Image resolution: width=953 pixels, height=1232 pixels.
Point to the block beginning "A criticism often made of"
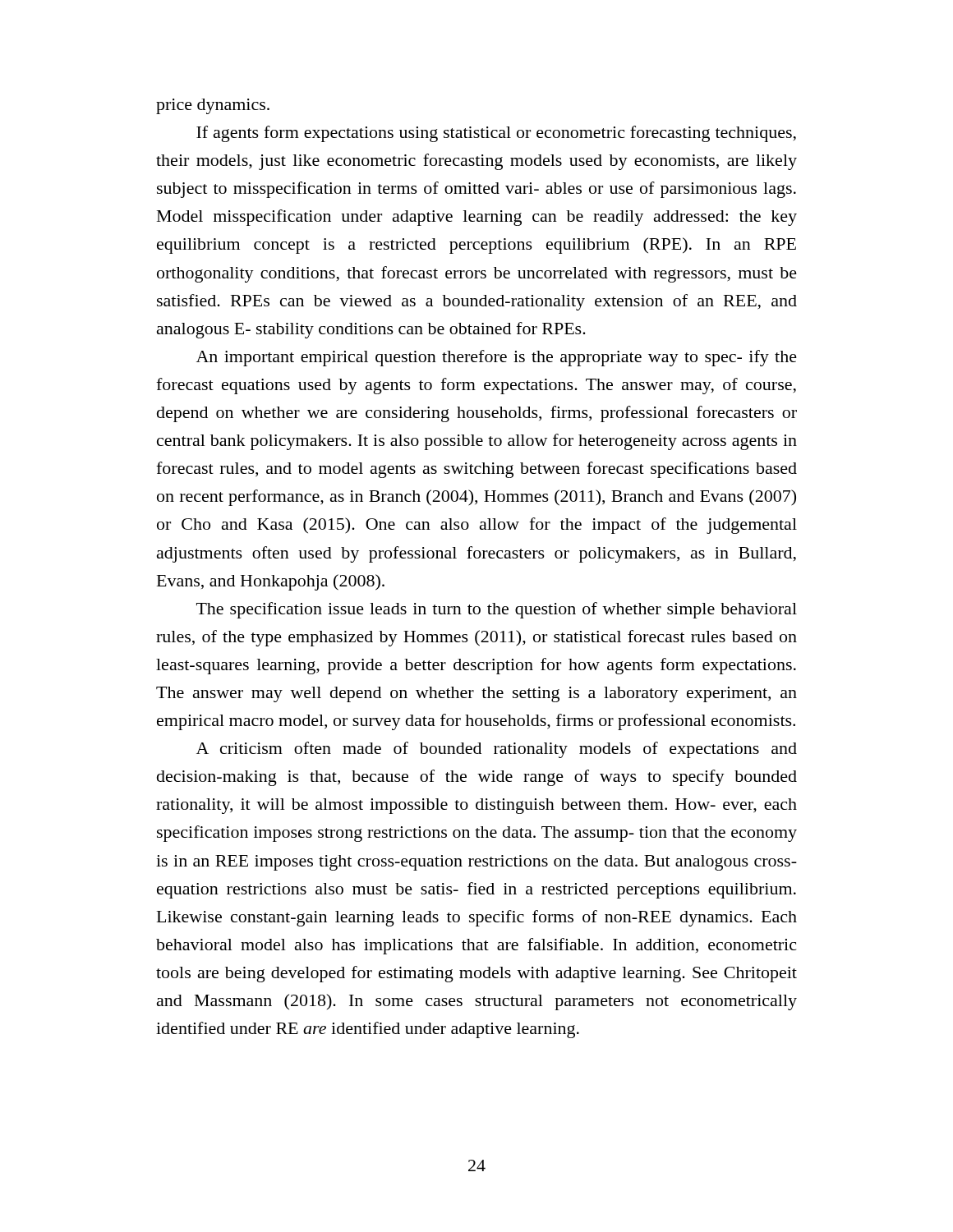476,888
